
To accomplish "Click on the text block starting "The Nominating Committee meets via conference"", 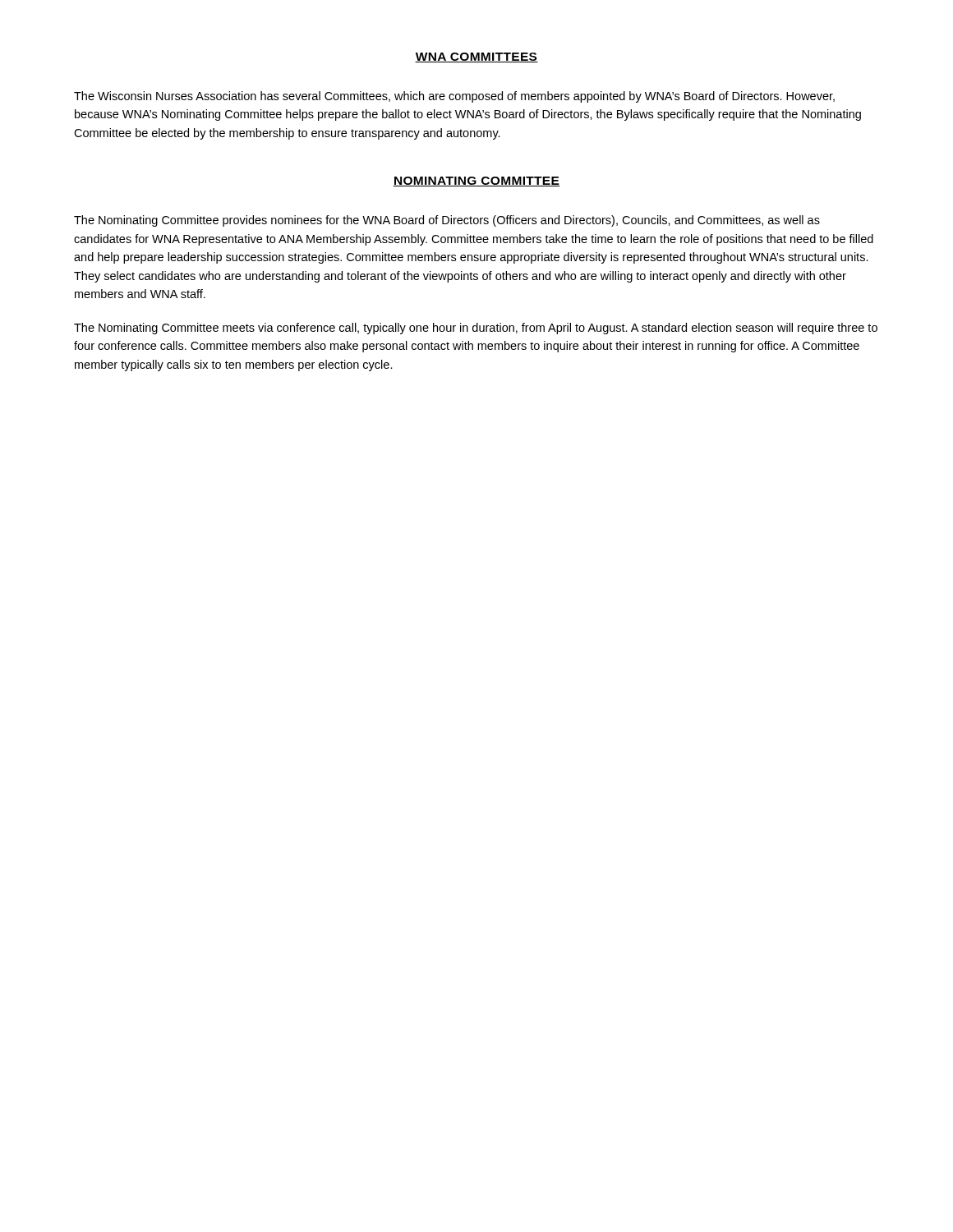I will coord(476,346).
